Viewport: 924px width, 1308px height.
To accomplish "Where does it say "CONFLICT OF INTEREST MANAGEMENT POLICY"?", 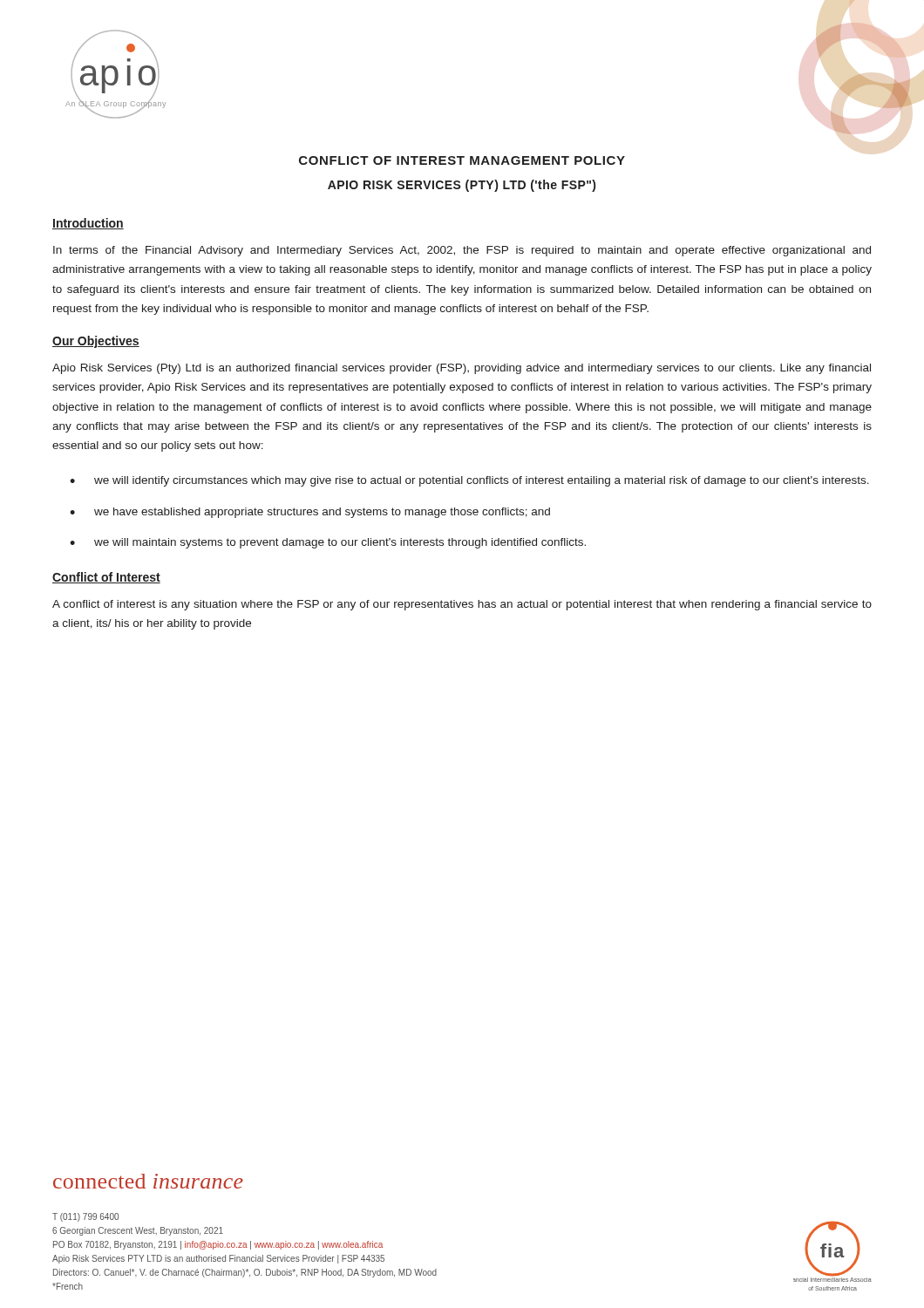I will point(462,160).
